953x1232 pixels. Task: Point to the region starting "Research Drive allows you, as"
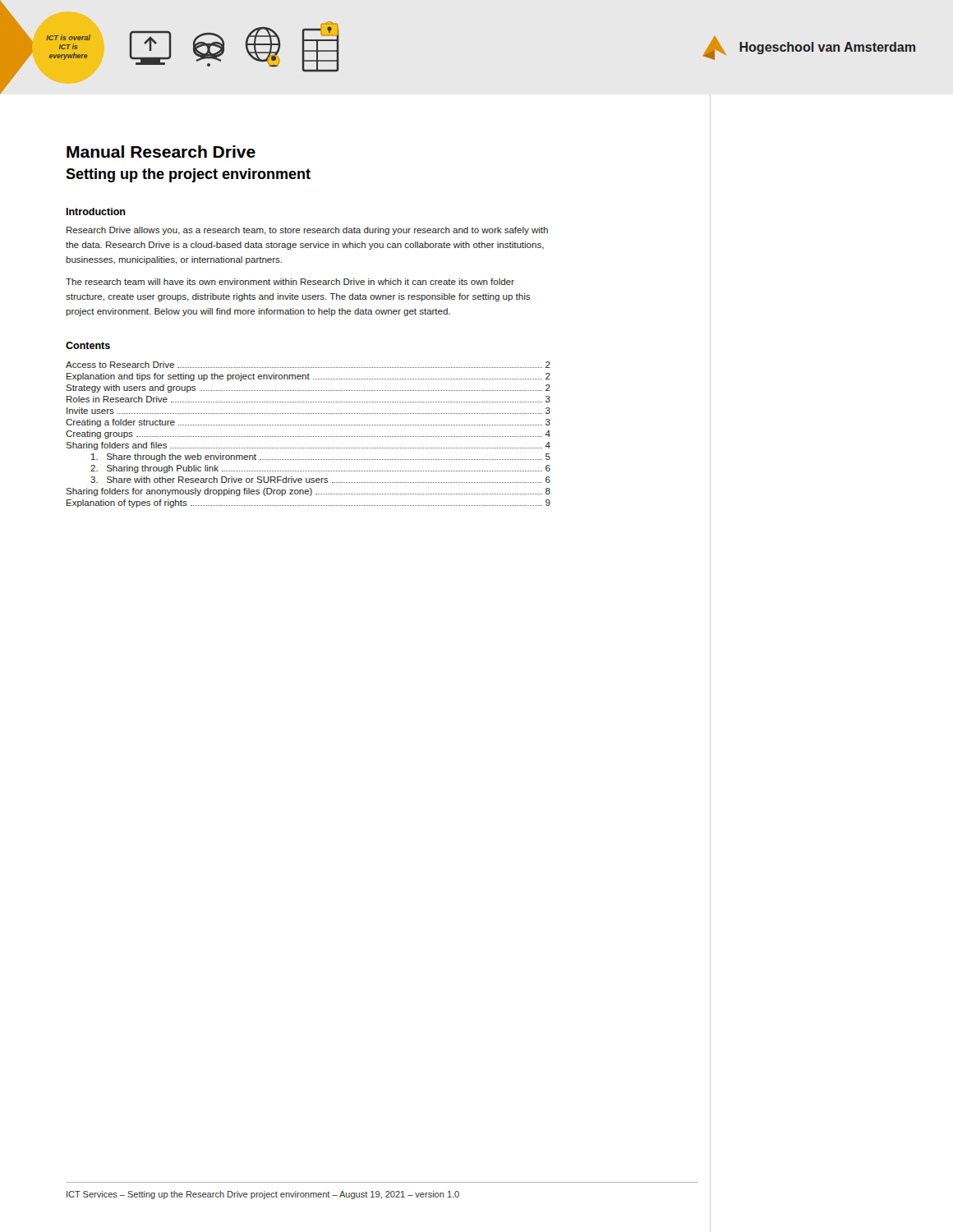point(307,245)
